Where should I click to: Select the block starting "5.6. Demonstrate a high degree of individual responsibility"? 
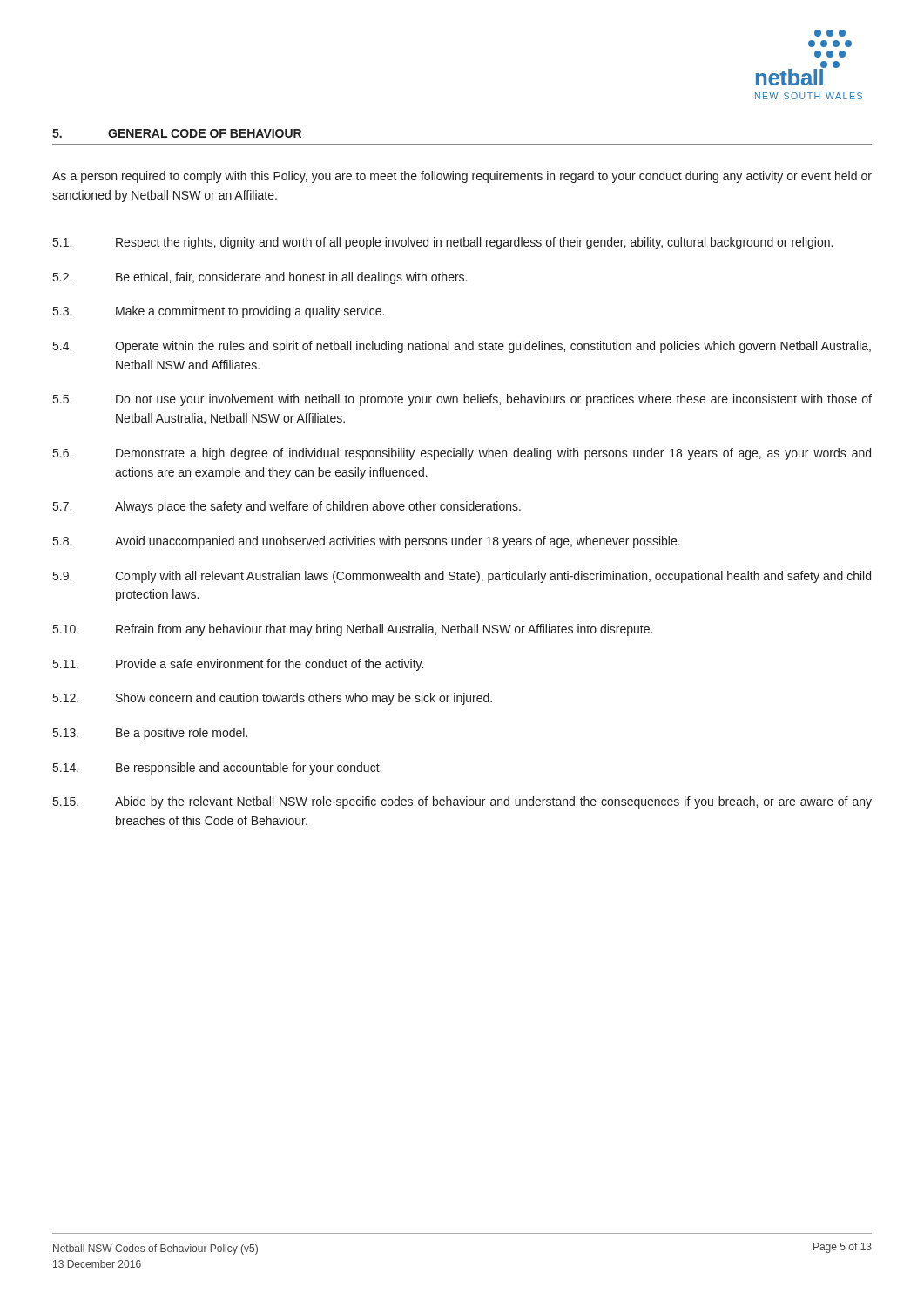coord(462,463)
